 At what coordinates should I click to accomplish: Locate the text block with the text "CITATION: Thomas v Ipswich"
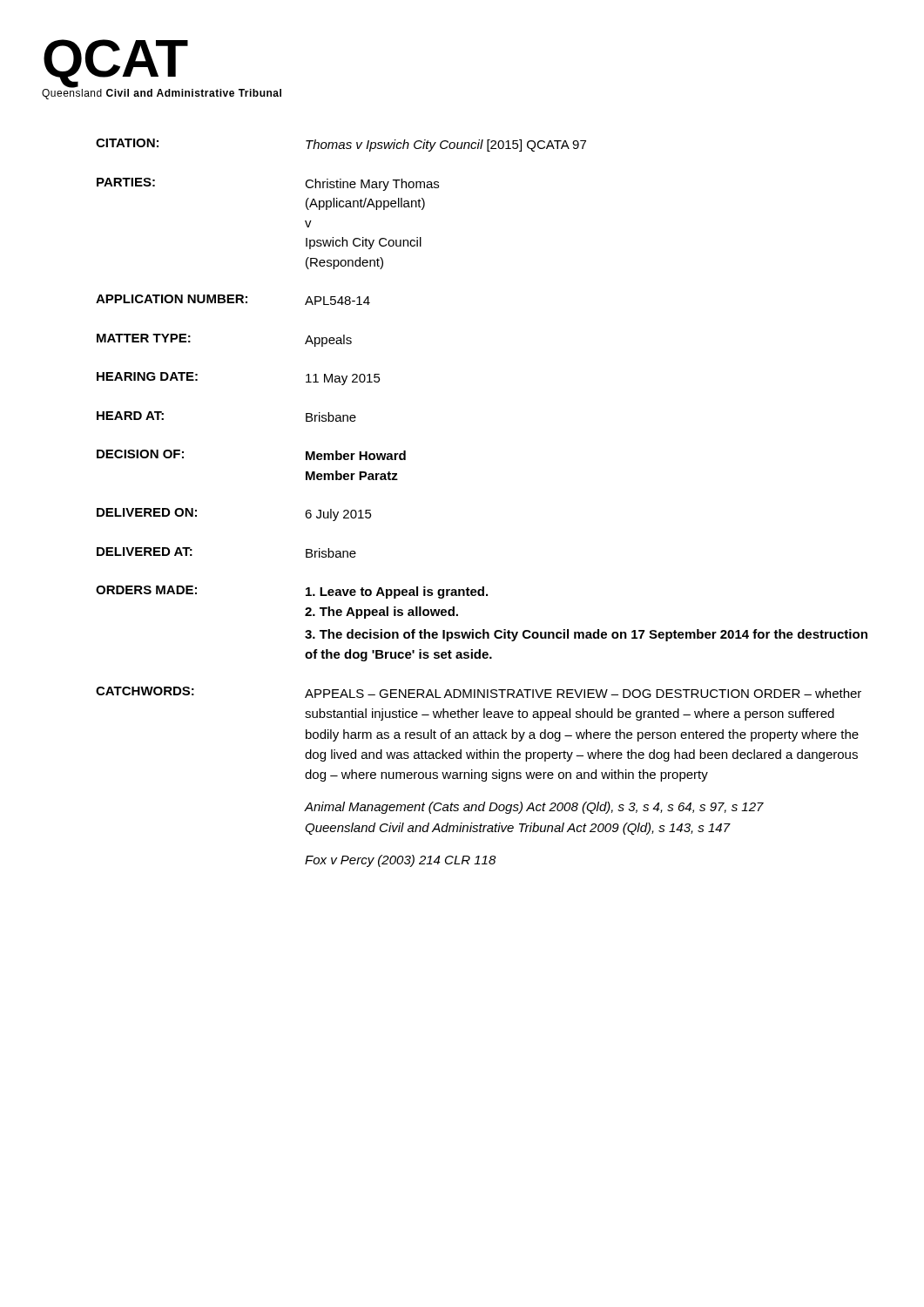tap(484, 145)
